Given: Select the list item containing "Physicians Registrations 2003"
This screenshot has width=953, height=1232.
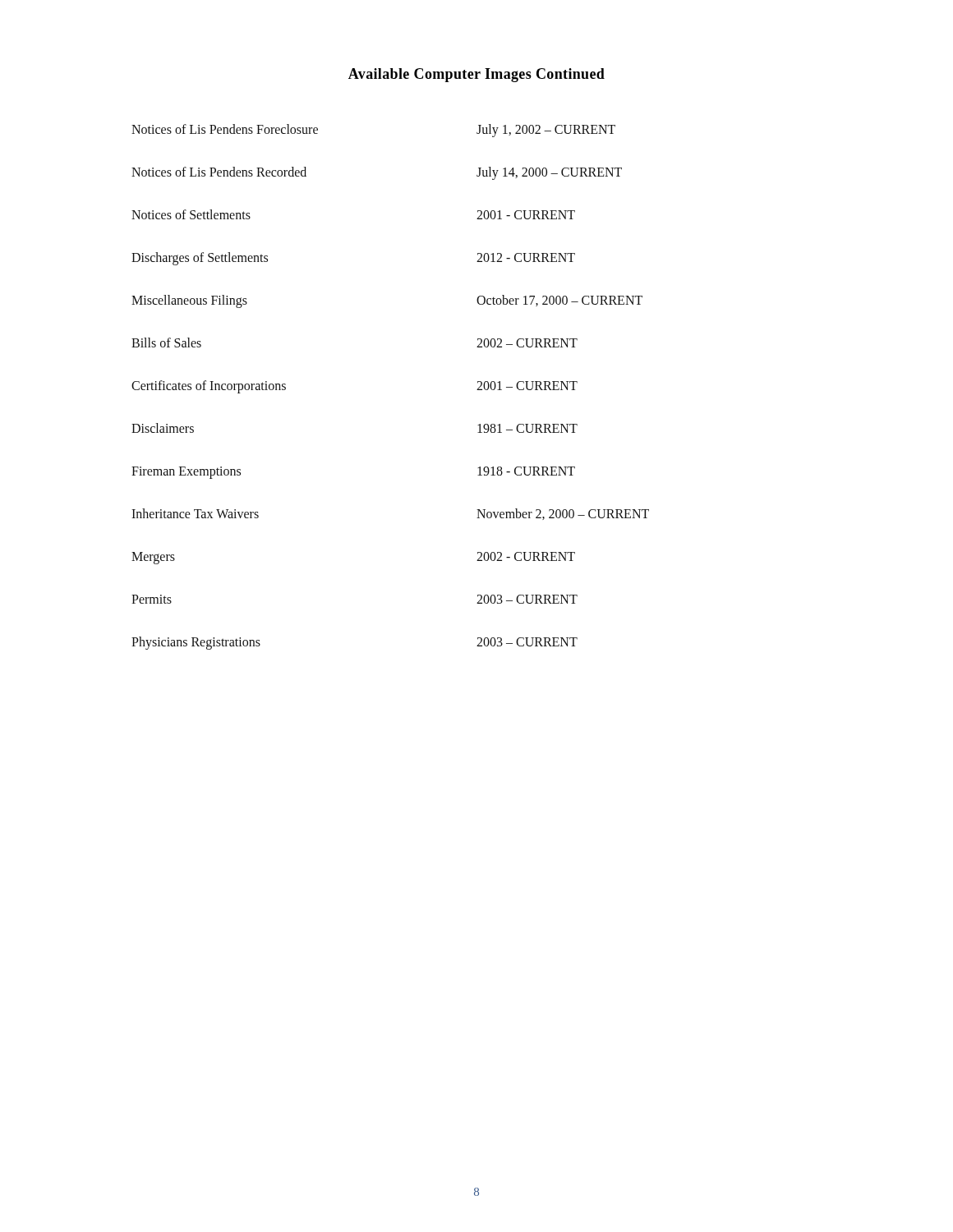Looking at the screenshot, I should point(198,644).
